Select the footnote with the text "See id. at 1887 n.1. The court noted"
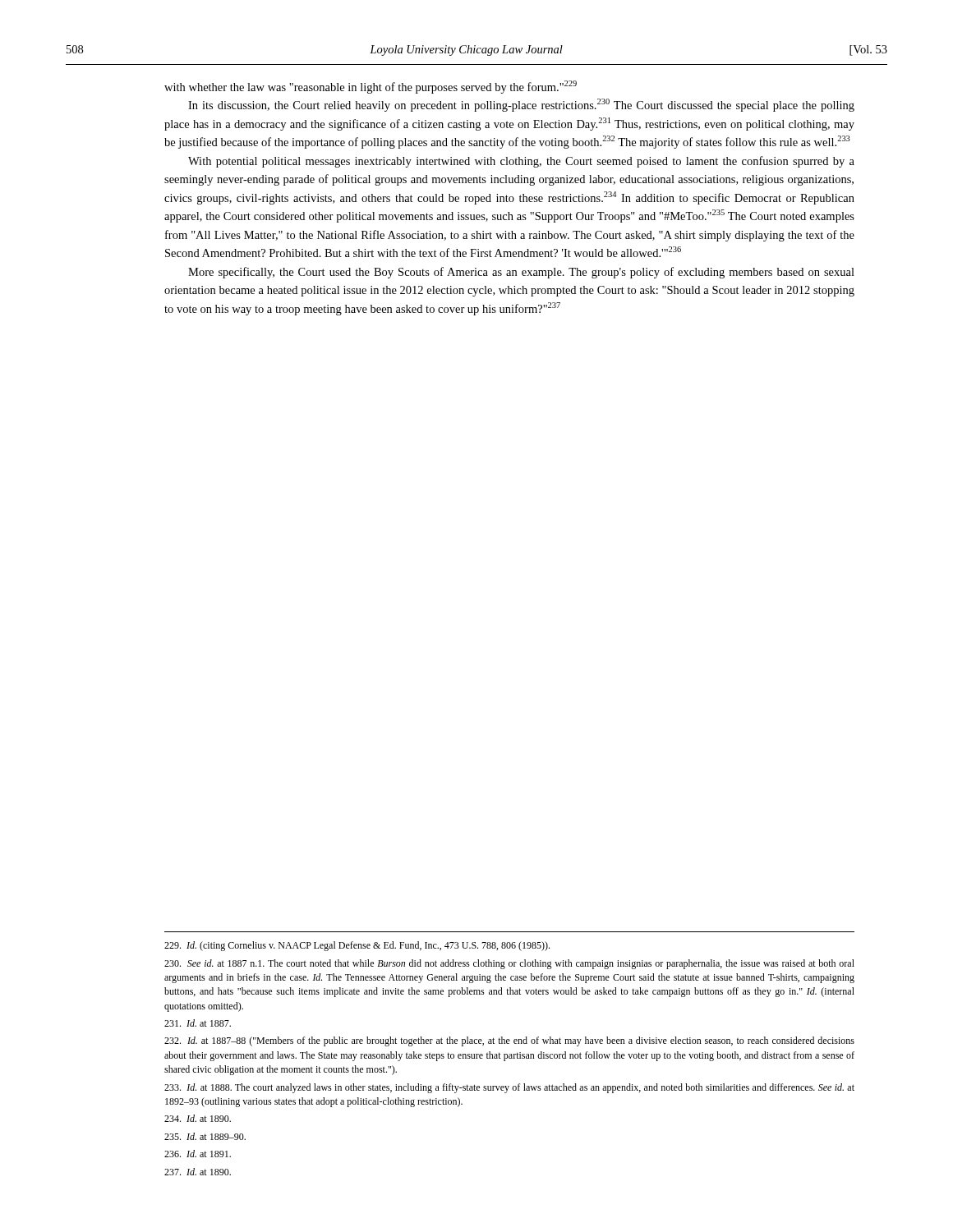Viewport: 953px width, 1232px height. (x=509, y=984)
